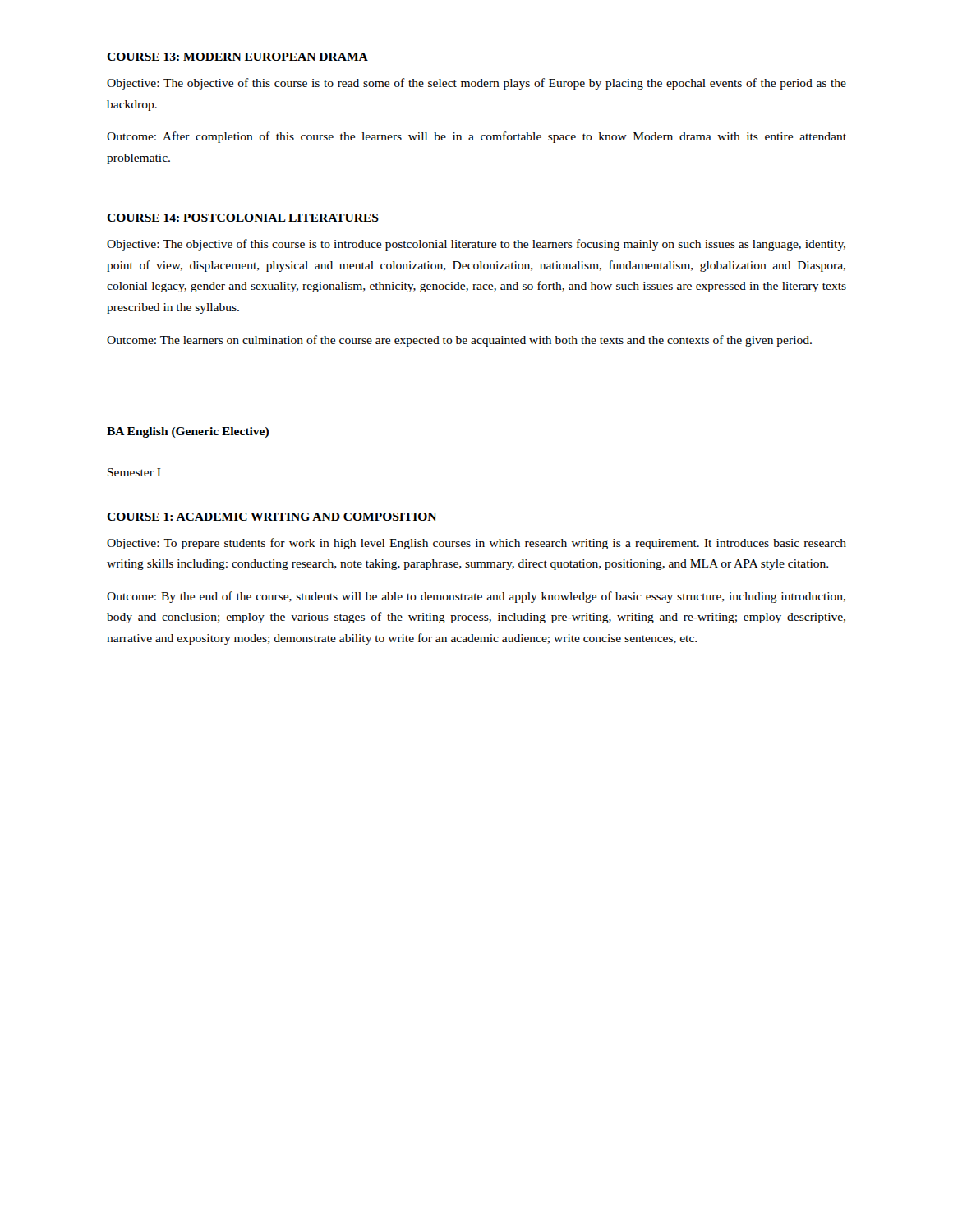
Task: Locate the text starting "BA English (Generic Elective)"
Action: pyautogui.click(x=188, y=431)
